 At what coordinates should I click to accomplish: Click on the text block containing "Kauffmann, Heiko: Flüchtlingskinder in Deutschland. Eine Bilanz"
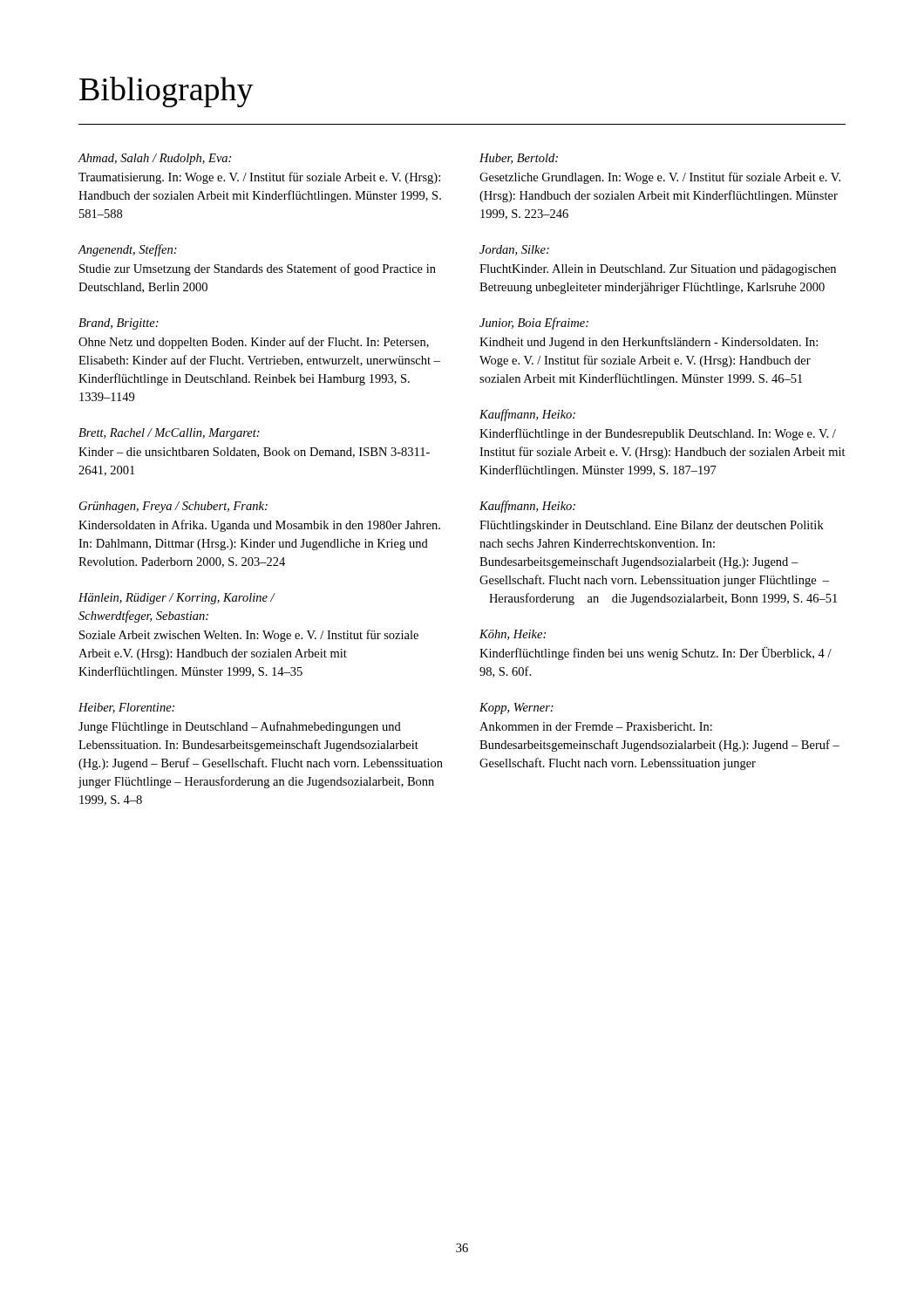point(663,551)
